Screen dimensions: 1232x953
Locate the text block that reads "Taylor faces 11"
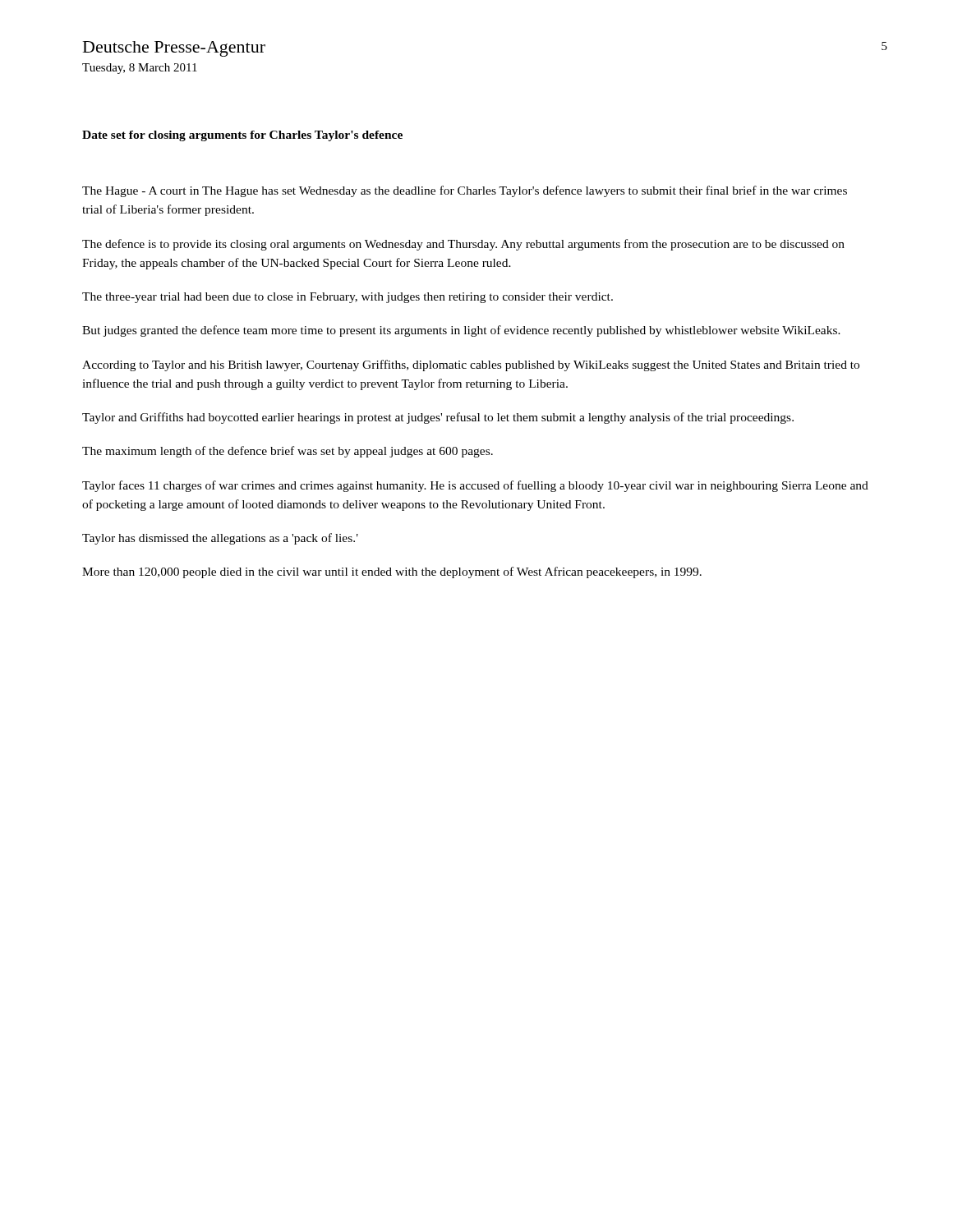click(x=475, y=494)
